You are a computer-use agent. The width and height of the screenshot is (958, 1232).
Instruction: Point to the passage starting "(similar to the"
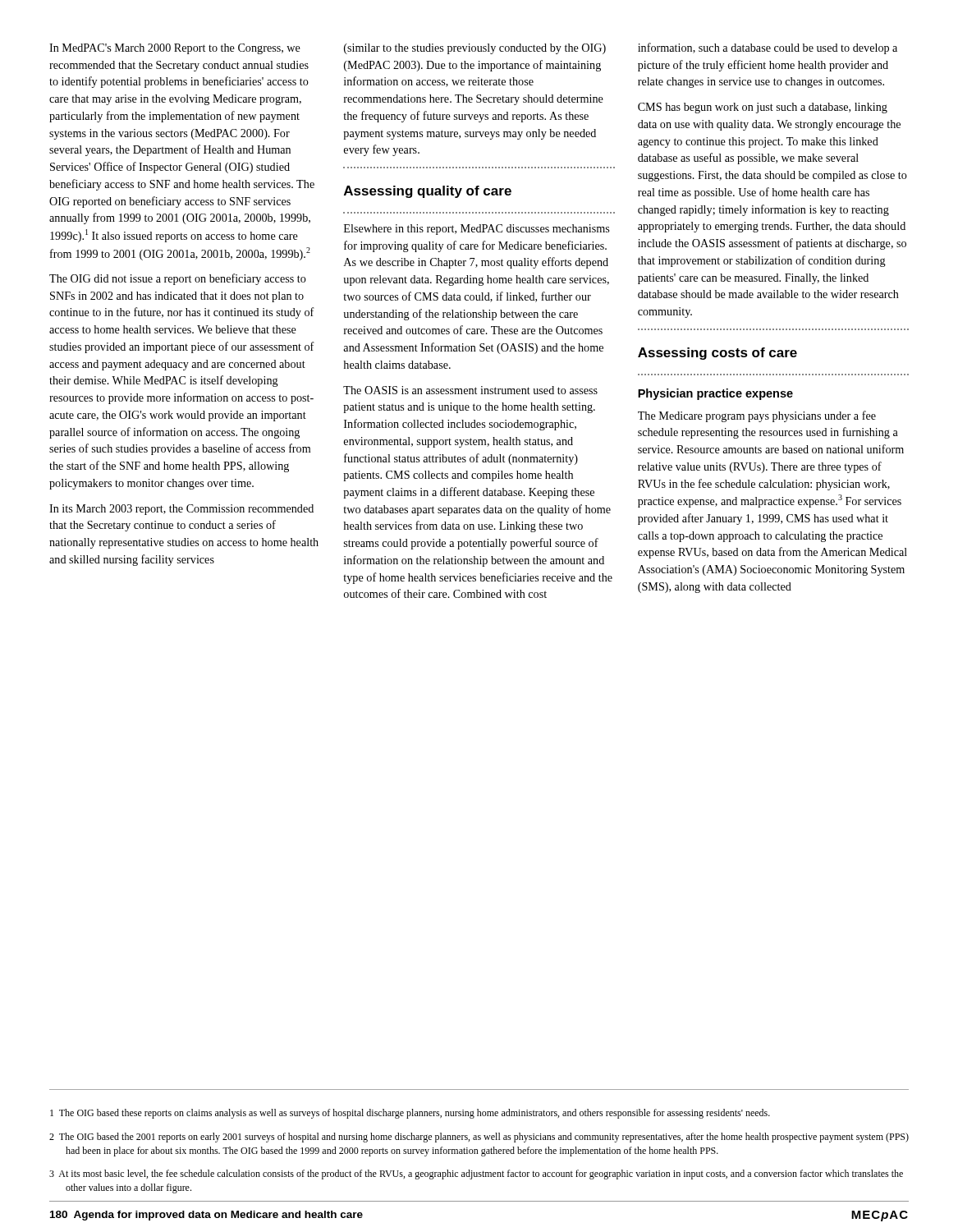[479, 99]
